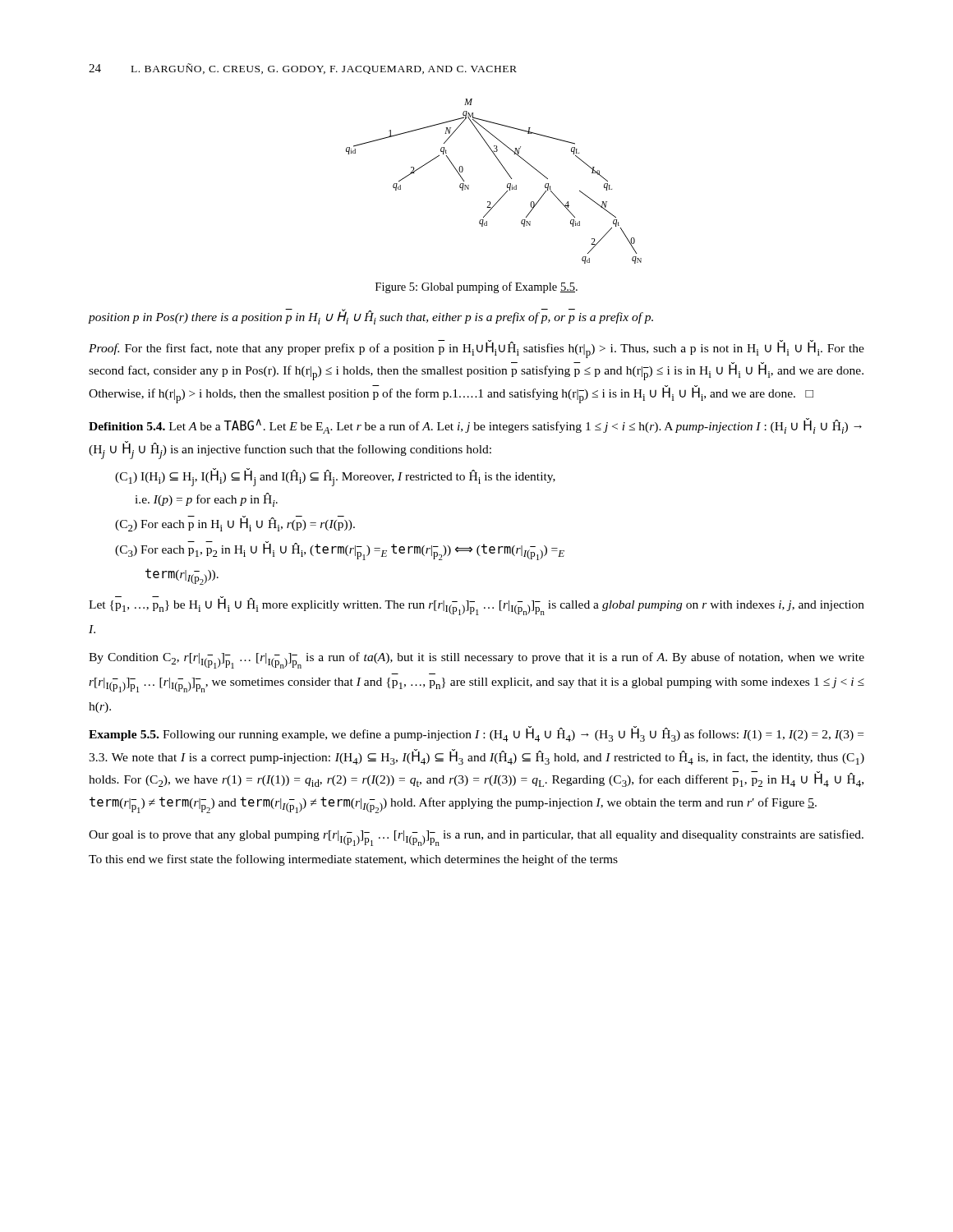This screenshot has width=953, height=1232.
Task: Select the text starting "(C2) For each p in Hi ∪ Ȟi"
Action: (235, 526)
